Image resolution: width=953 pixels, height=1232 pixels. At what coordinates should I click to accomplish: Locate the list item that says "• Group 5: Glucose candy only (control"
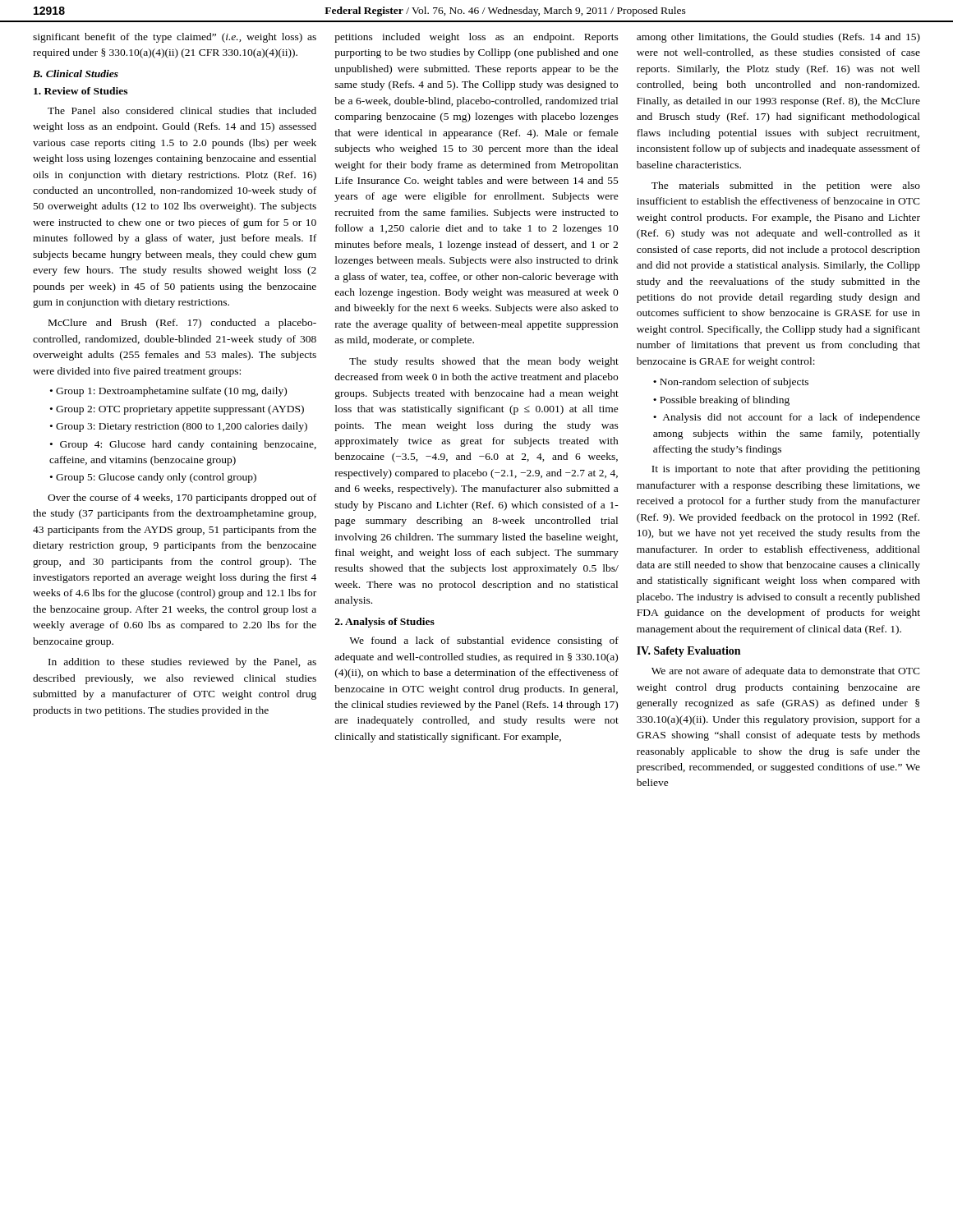[153, 477]
